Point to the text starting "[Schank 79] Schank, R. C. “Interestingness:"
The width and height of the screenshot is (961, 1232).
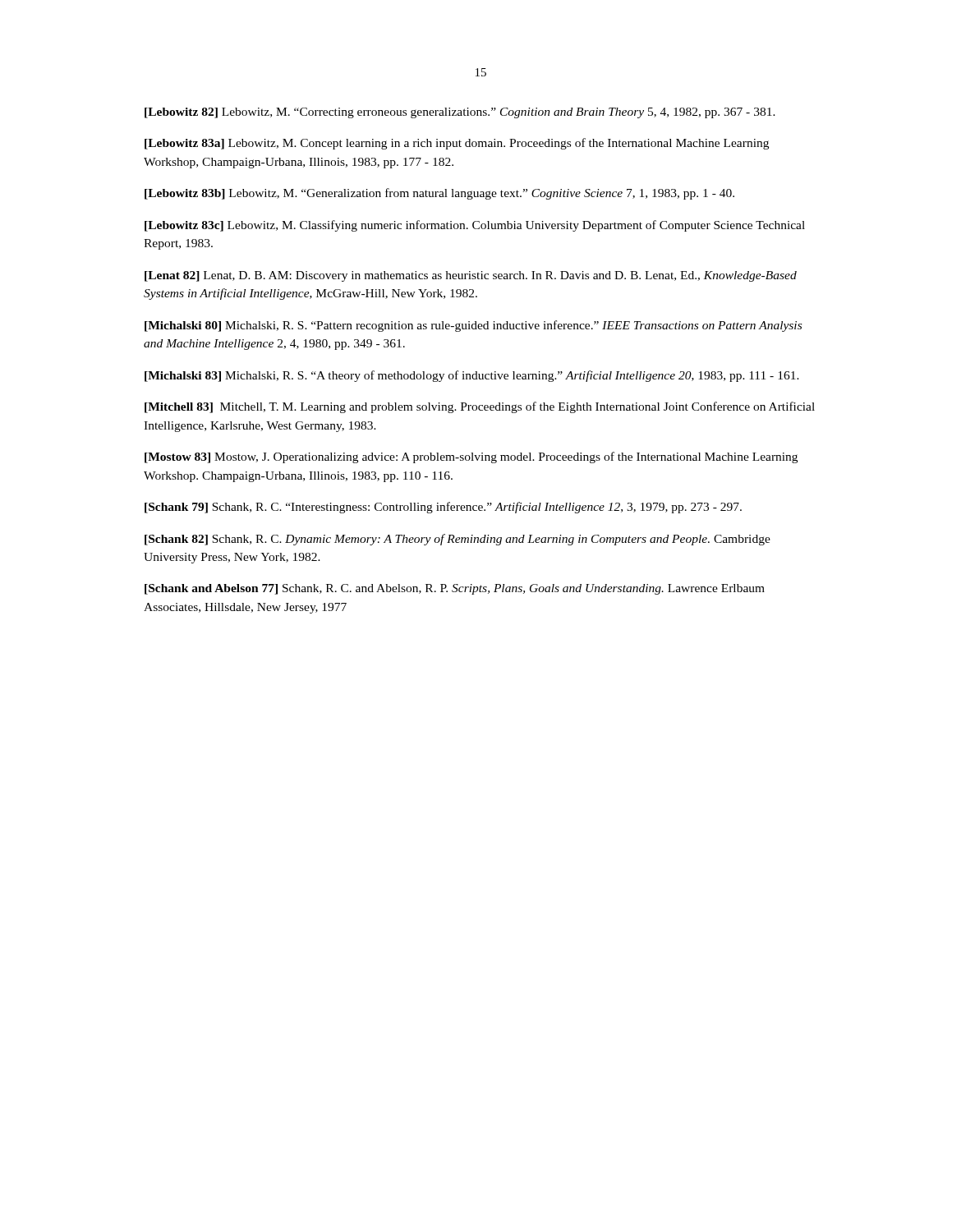pos(480,507)
